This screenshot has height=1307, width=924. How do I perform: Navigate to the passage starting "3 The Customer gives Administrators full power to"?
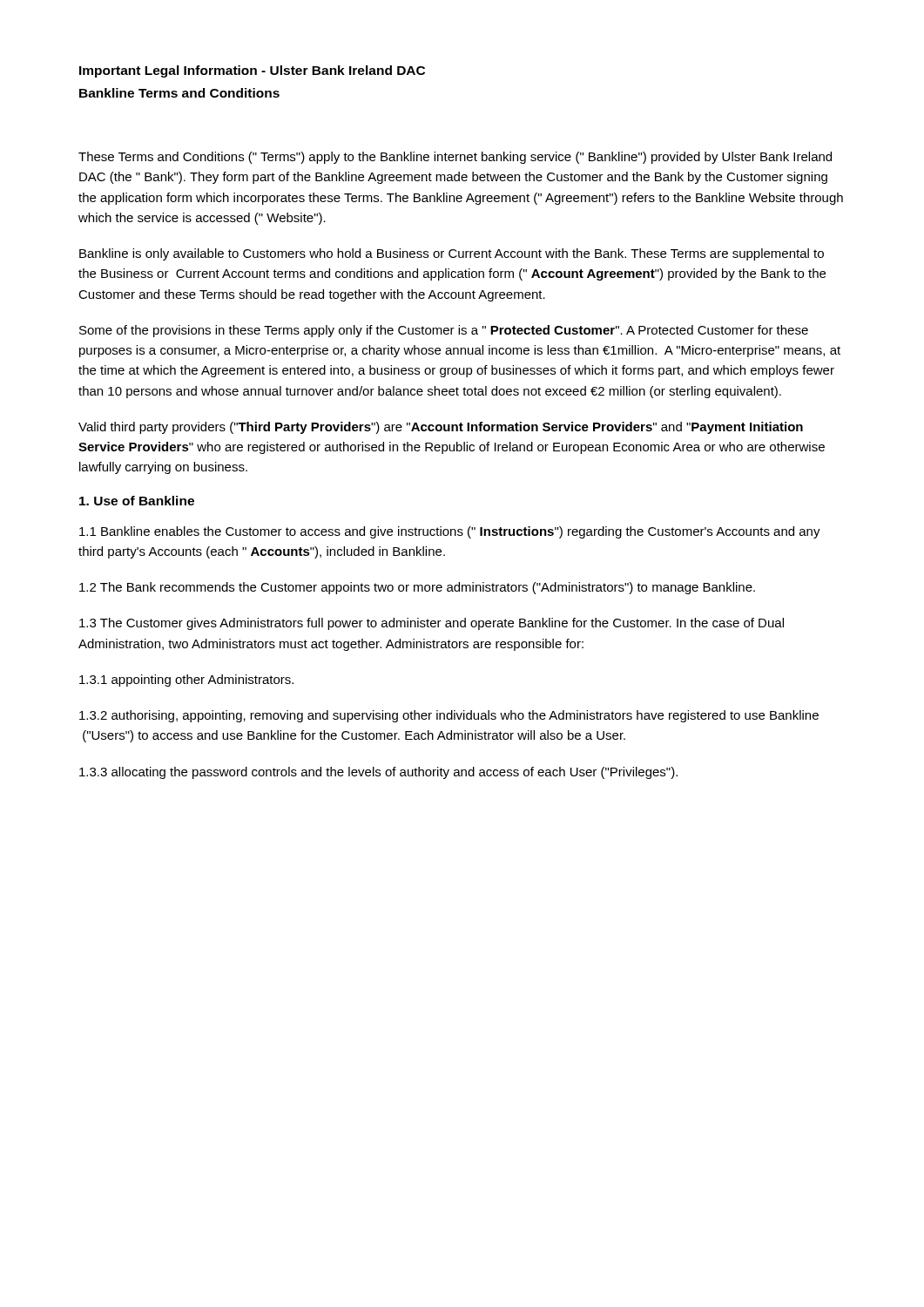432,633
